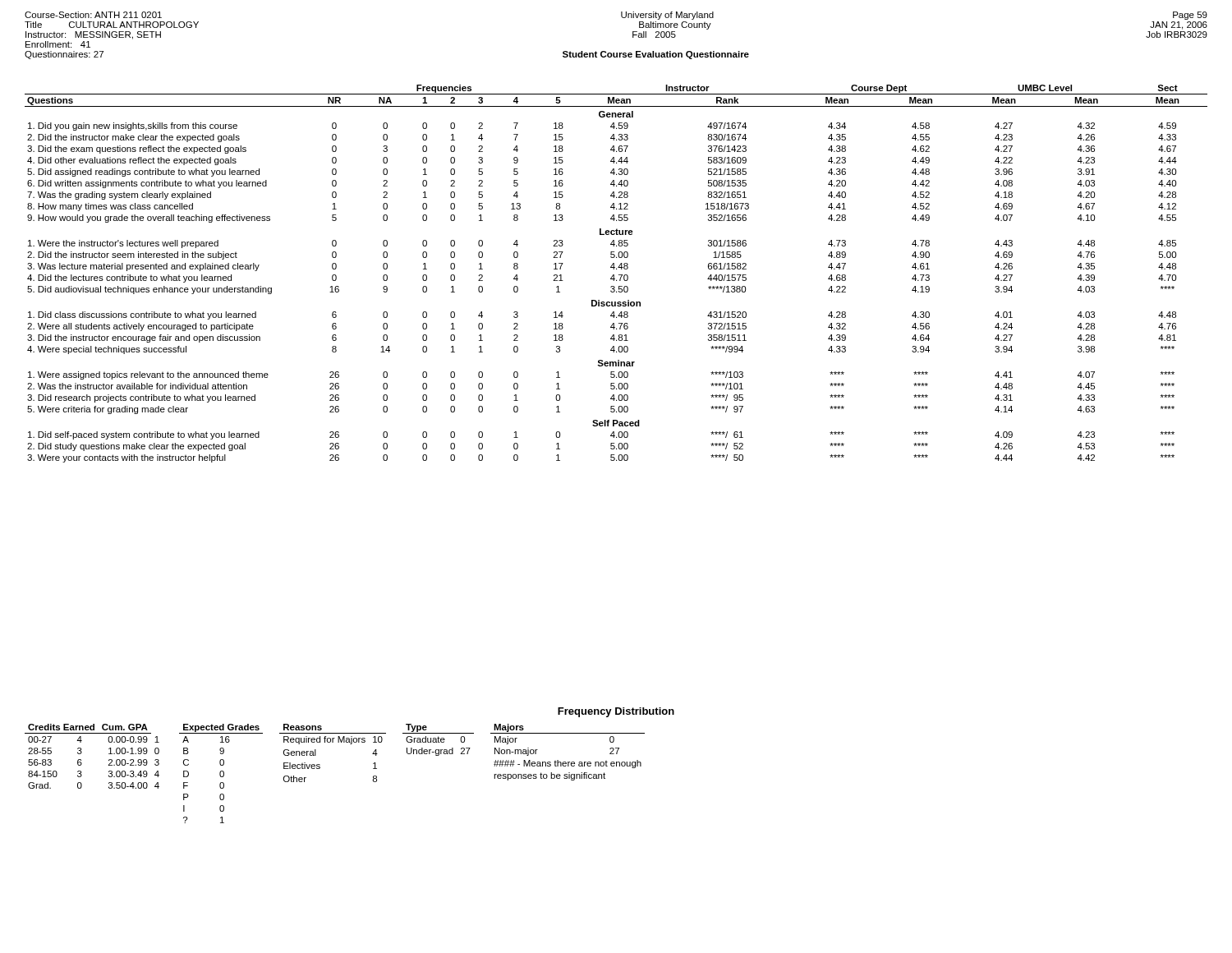
Task: Point to the block starting "Frequency Distribution"
Action: (x=616, y=711)
